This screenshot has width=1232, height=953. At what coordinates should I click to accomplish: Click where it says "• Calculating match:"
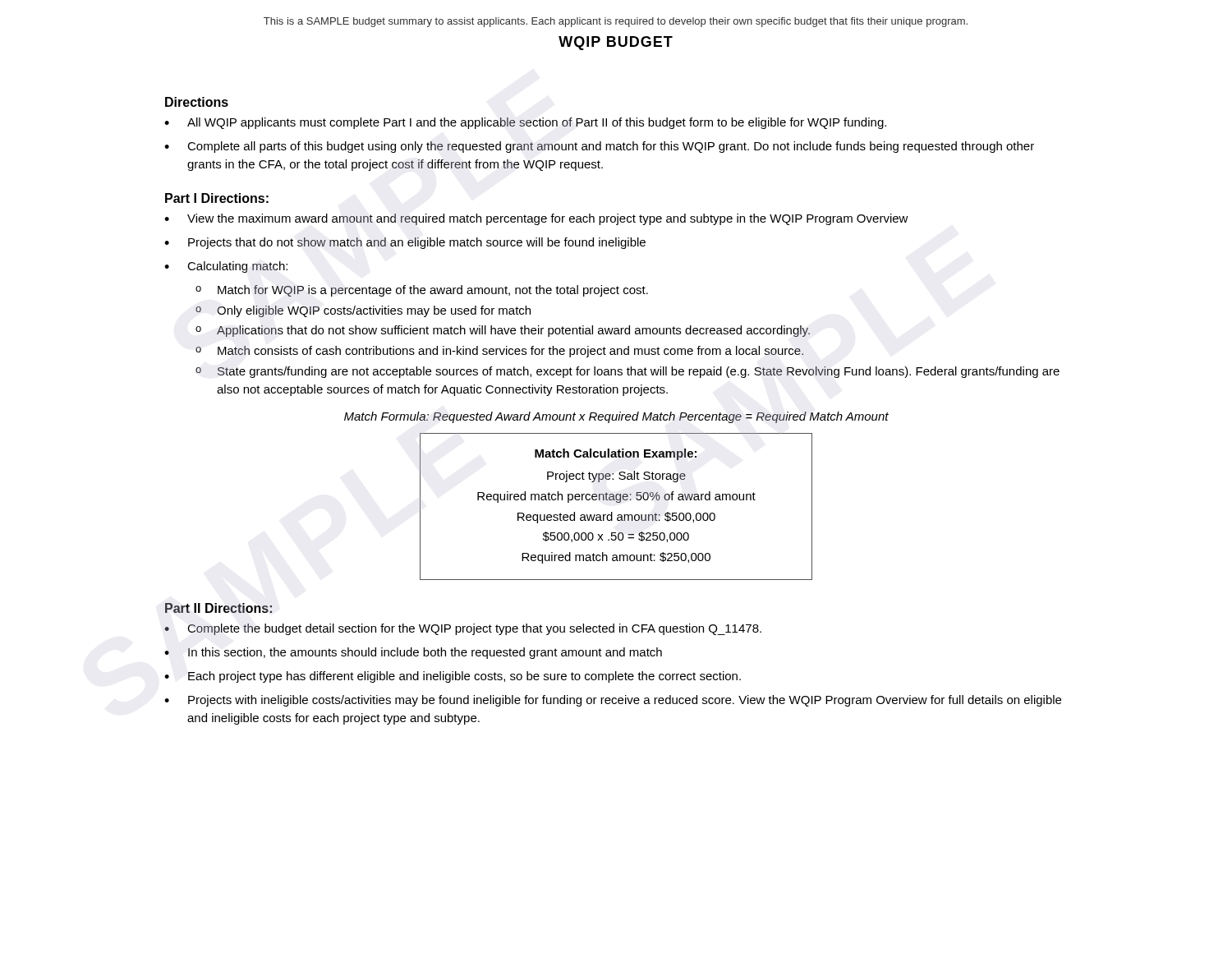click(226, 267)
